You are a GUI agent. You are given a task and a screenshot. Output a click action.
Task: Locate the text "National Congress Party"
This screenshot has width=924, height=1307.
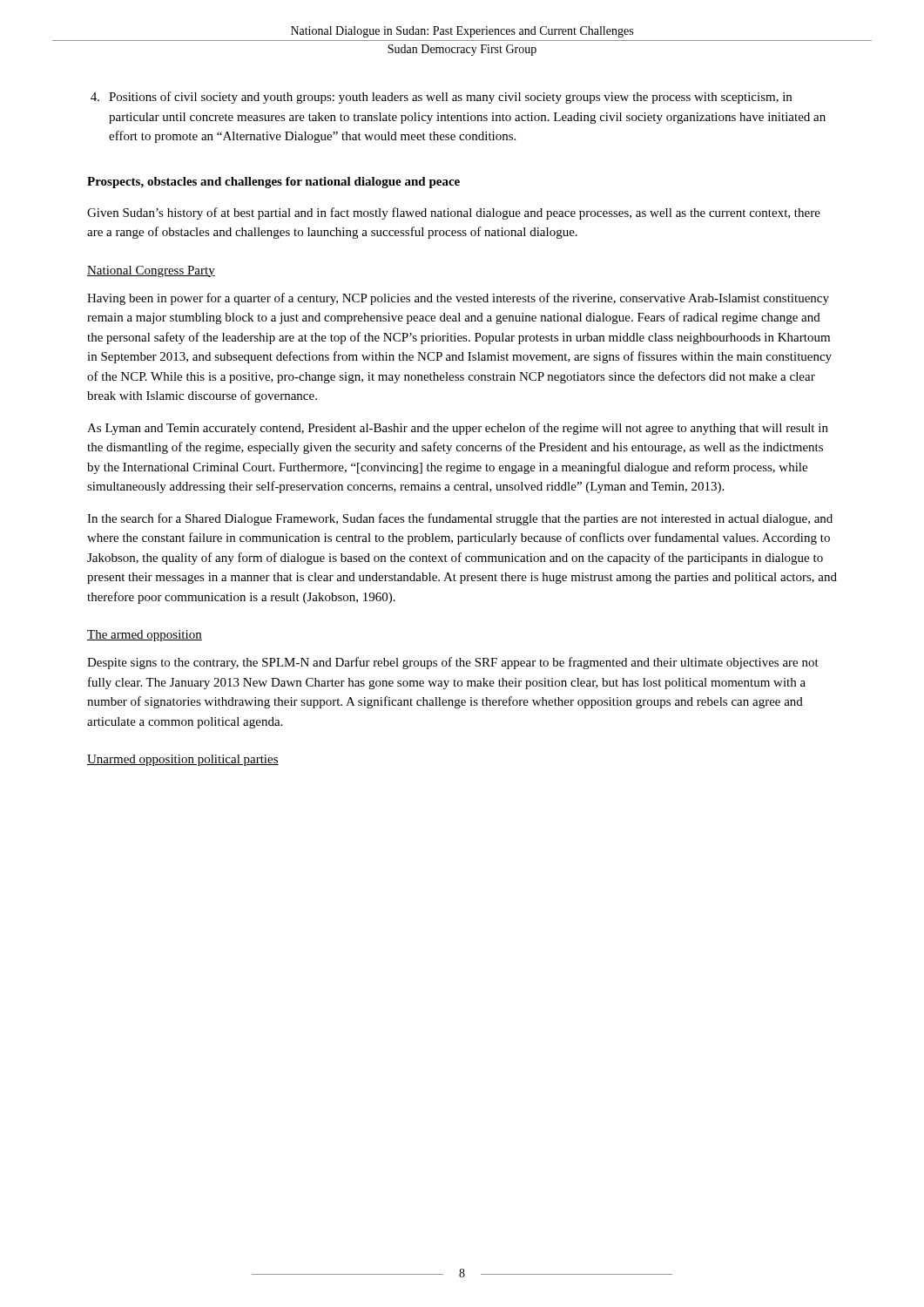151,270
